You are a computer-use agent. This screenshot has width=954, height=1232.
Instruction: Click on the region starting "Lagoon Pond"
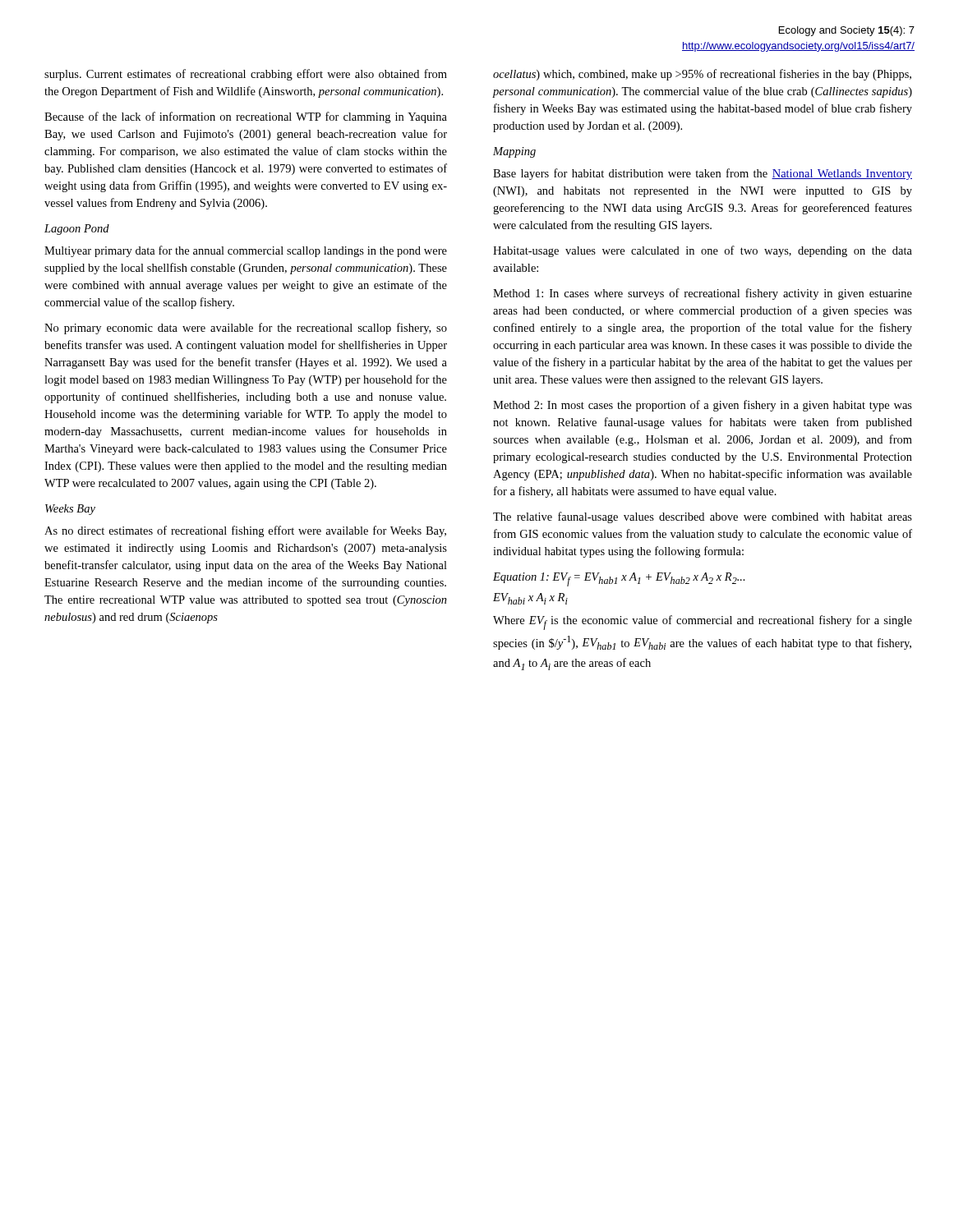pyautogui.click(x=77, y=228)
